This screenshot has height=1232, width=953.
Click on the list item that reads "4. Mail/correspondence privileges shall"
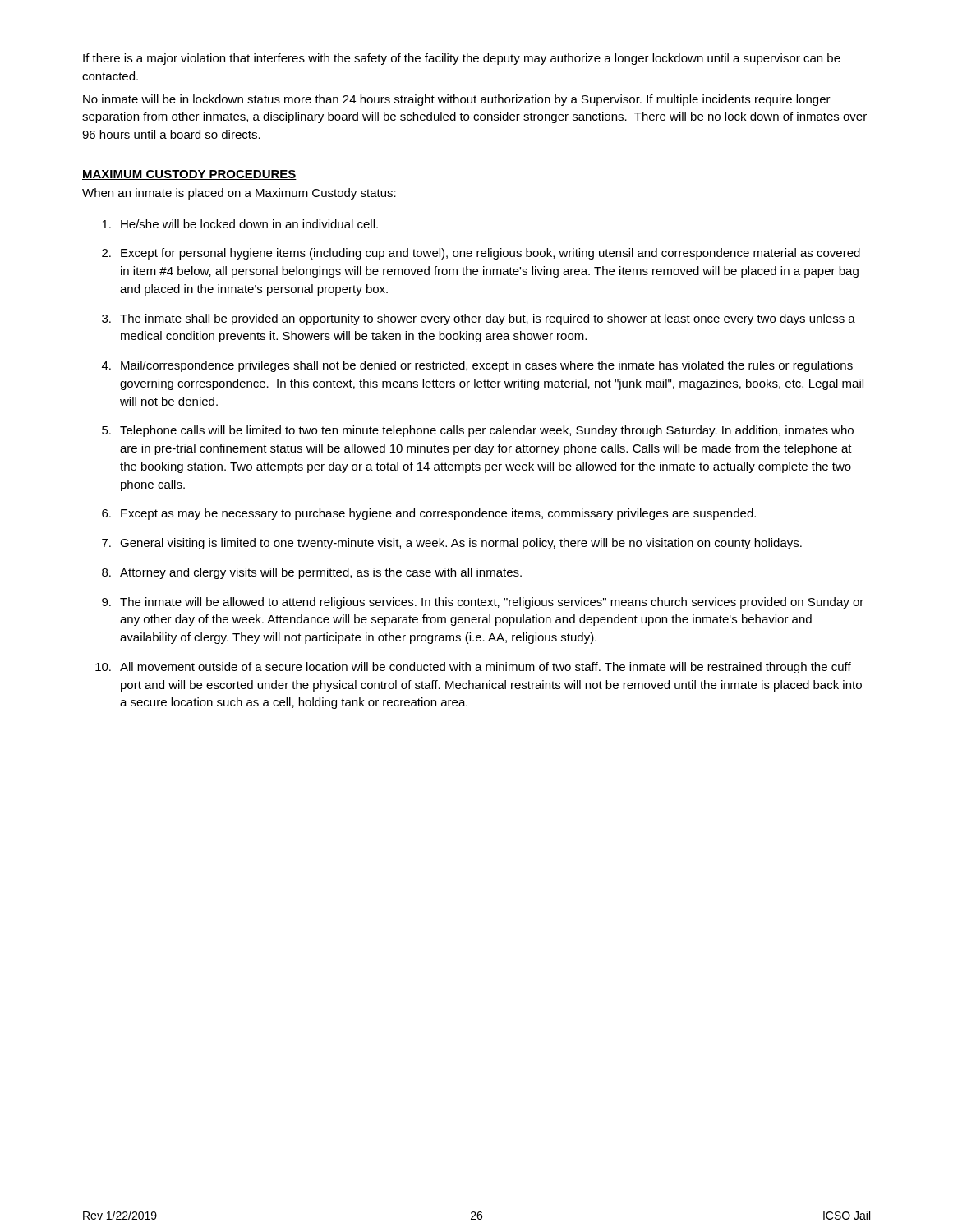click(476, 383)
